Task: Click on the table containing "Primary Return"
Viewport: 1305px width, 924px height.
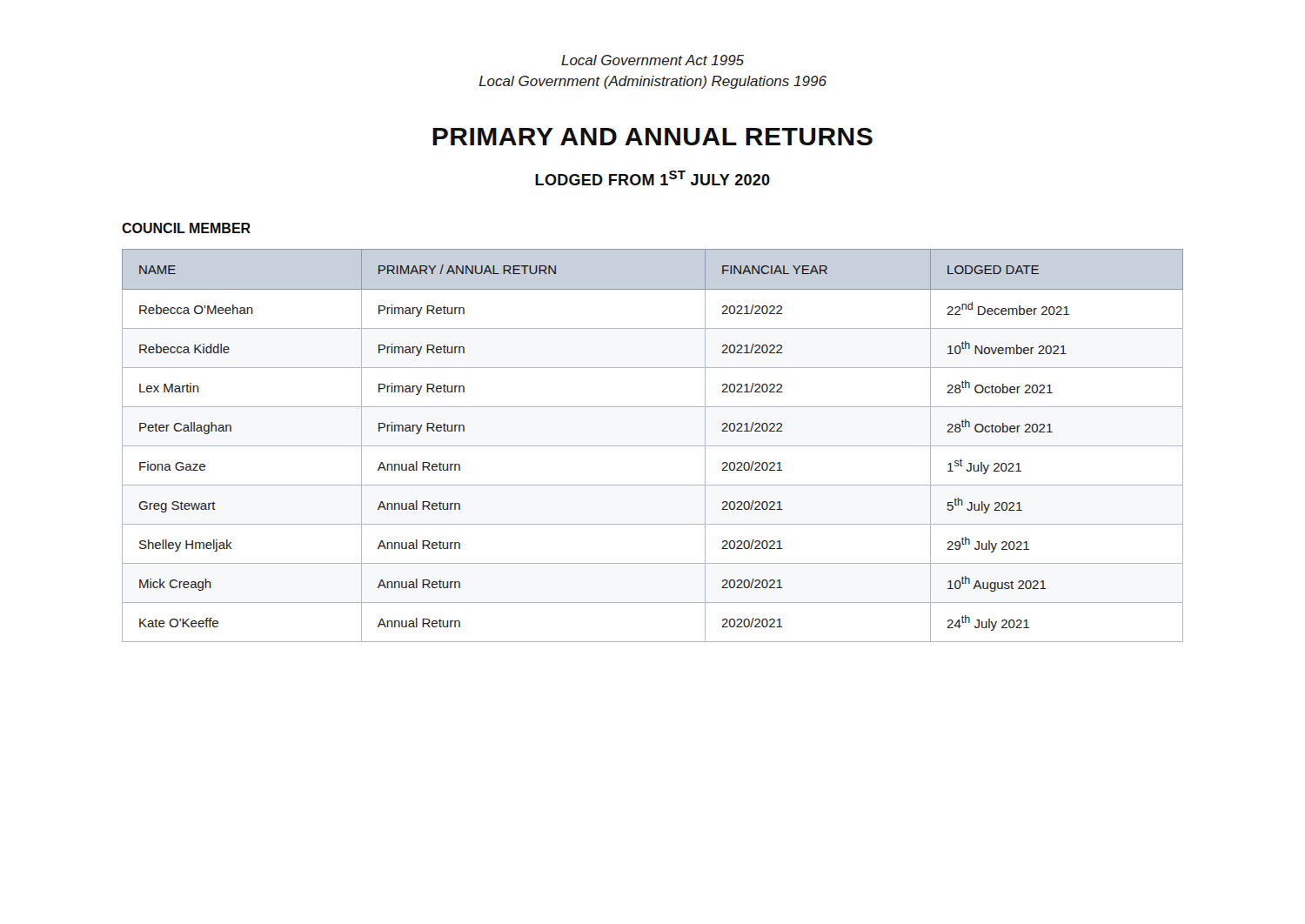Action: point(652,445)
